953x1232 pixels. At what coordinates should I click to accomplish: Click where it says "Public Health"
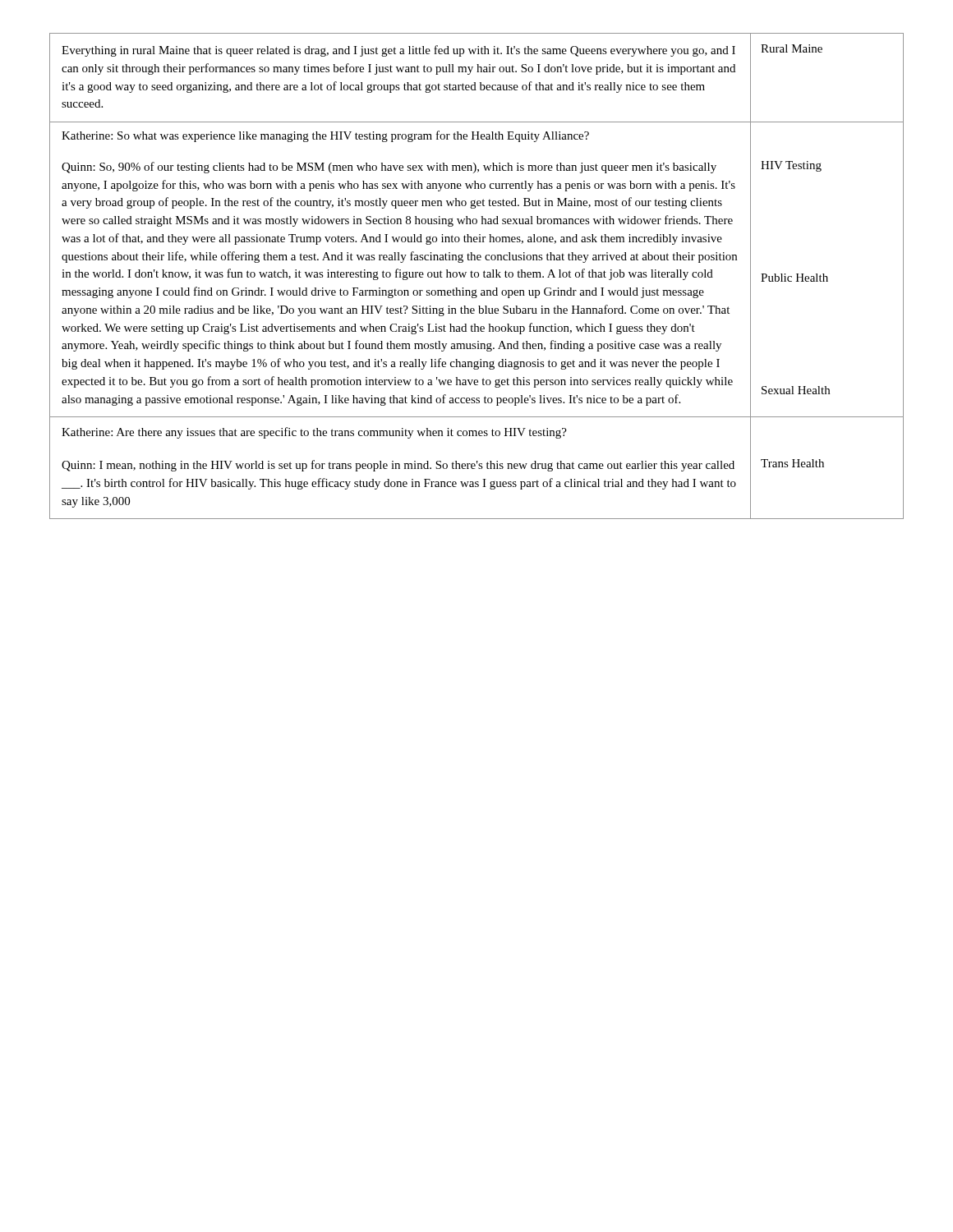[x=795, y=277]
